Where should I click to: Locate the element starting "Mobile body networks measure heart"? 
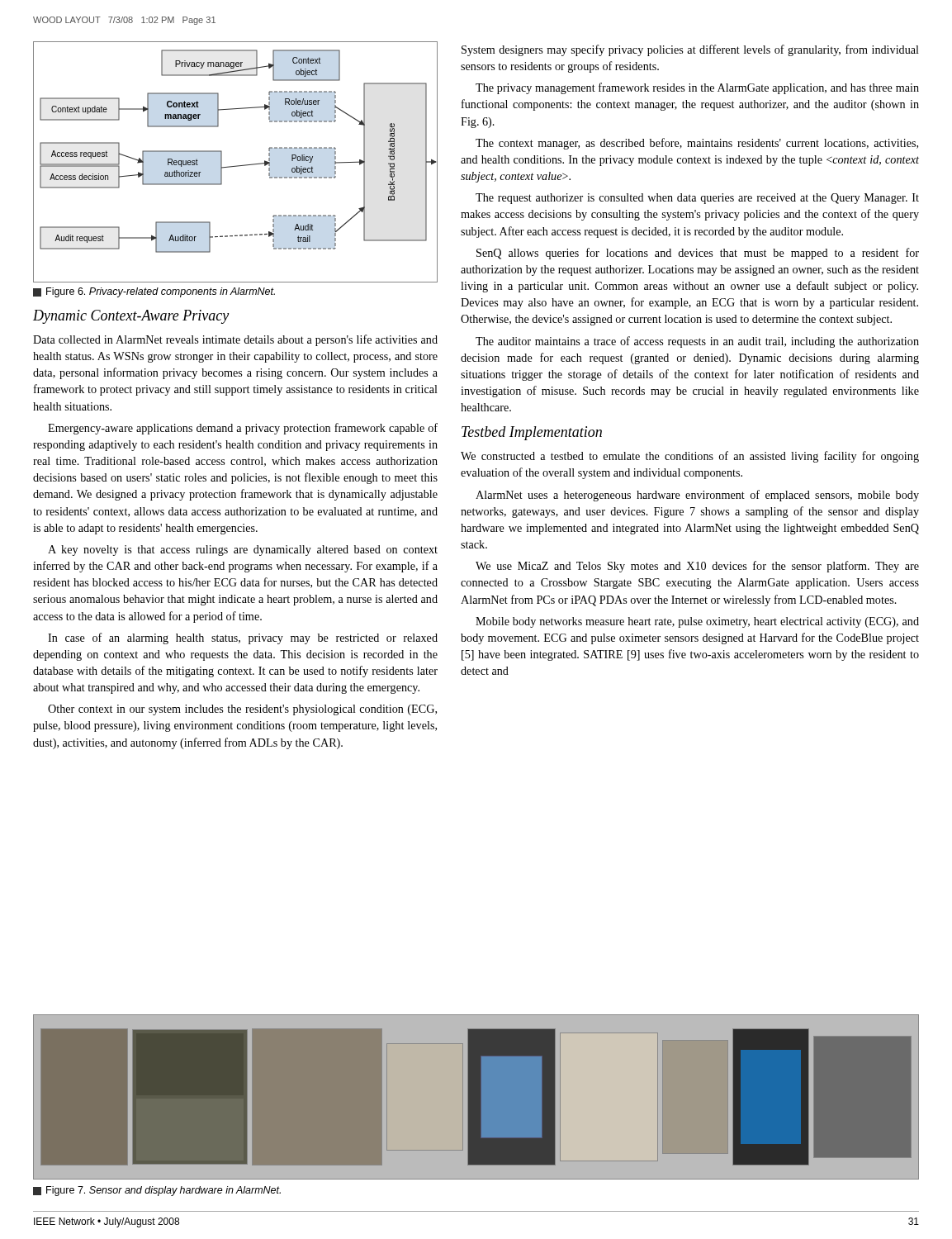click(x=690, y=646)
